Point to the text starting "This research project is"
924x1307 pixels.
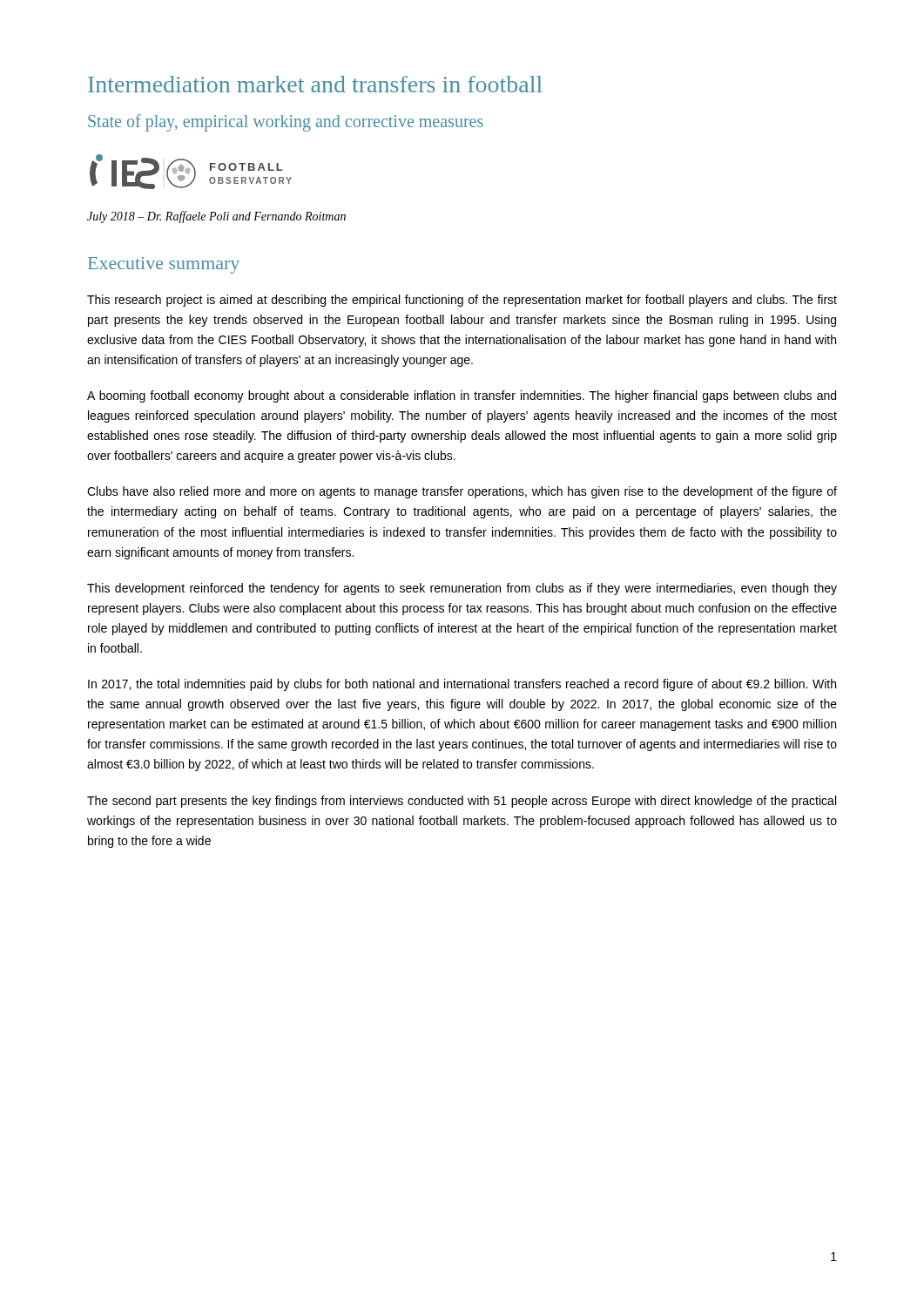pos(462,330)
